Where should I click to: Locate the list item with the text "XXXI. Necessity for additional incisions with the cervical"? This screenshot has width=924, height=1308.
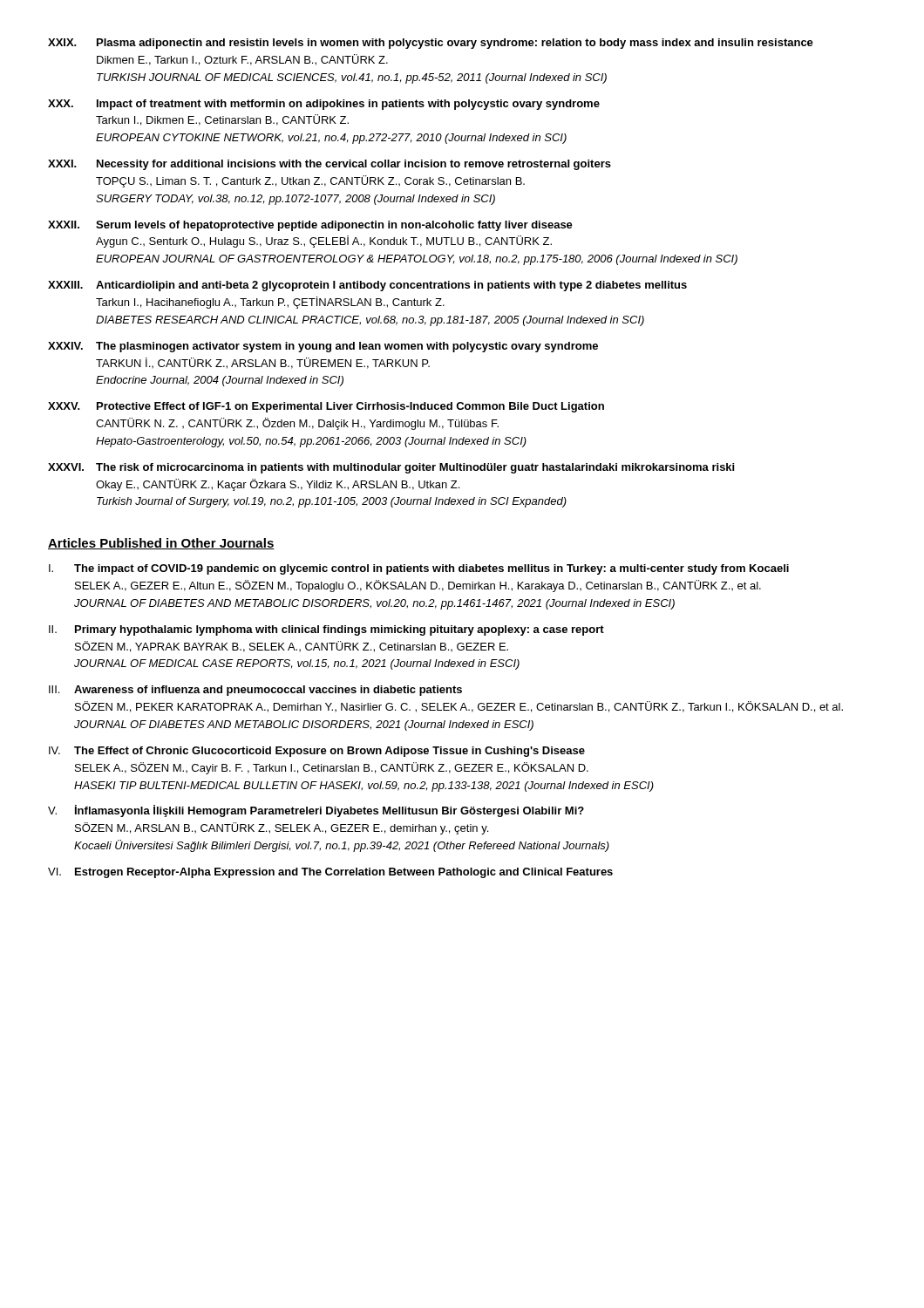click(x=462, y=182)
